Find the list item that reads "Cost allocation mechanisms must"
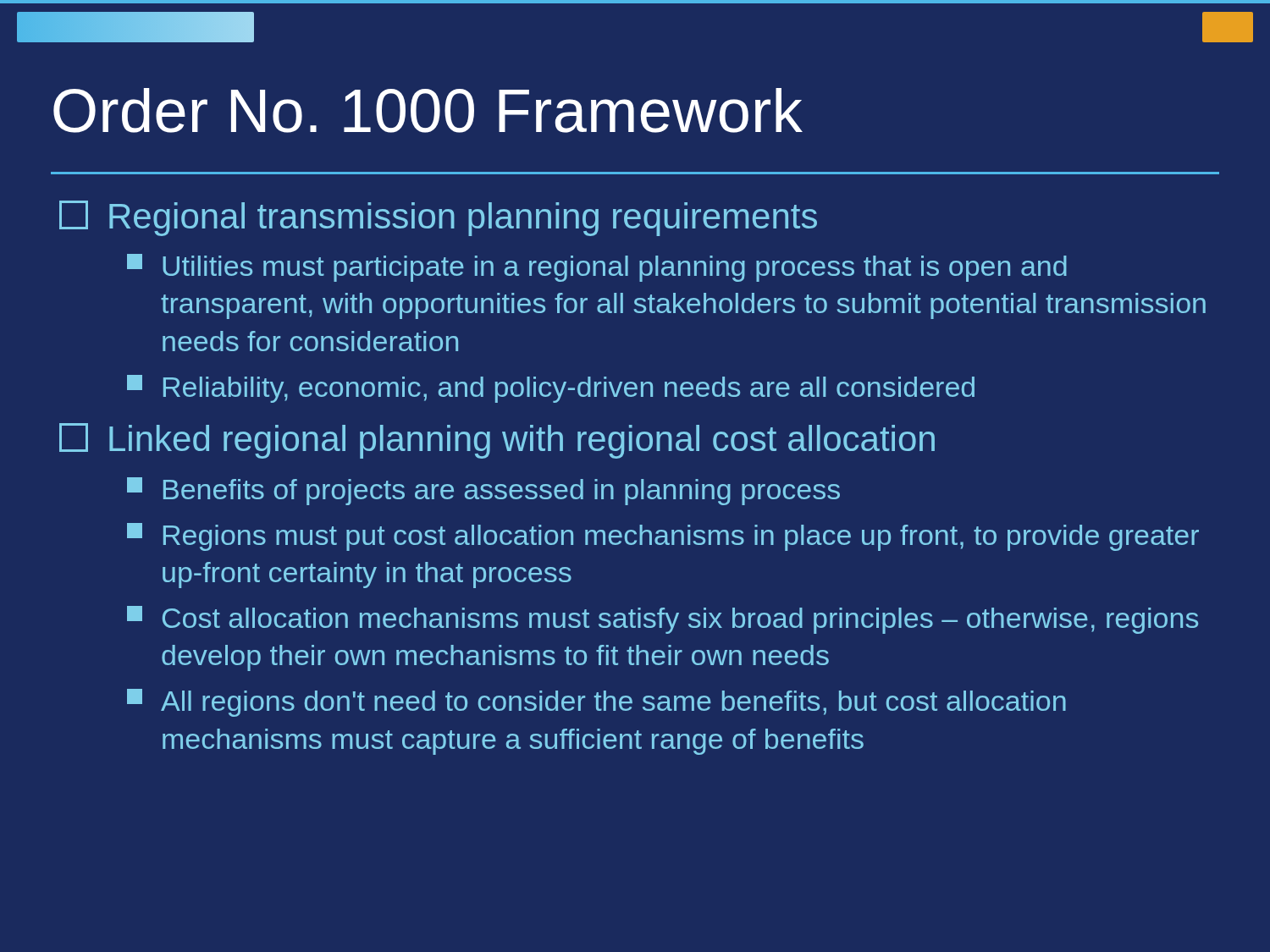Screen dimensions: 952x1270 click(x=673, y=637)
